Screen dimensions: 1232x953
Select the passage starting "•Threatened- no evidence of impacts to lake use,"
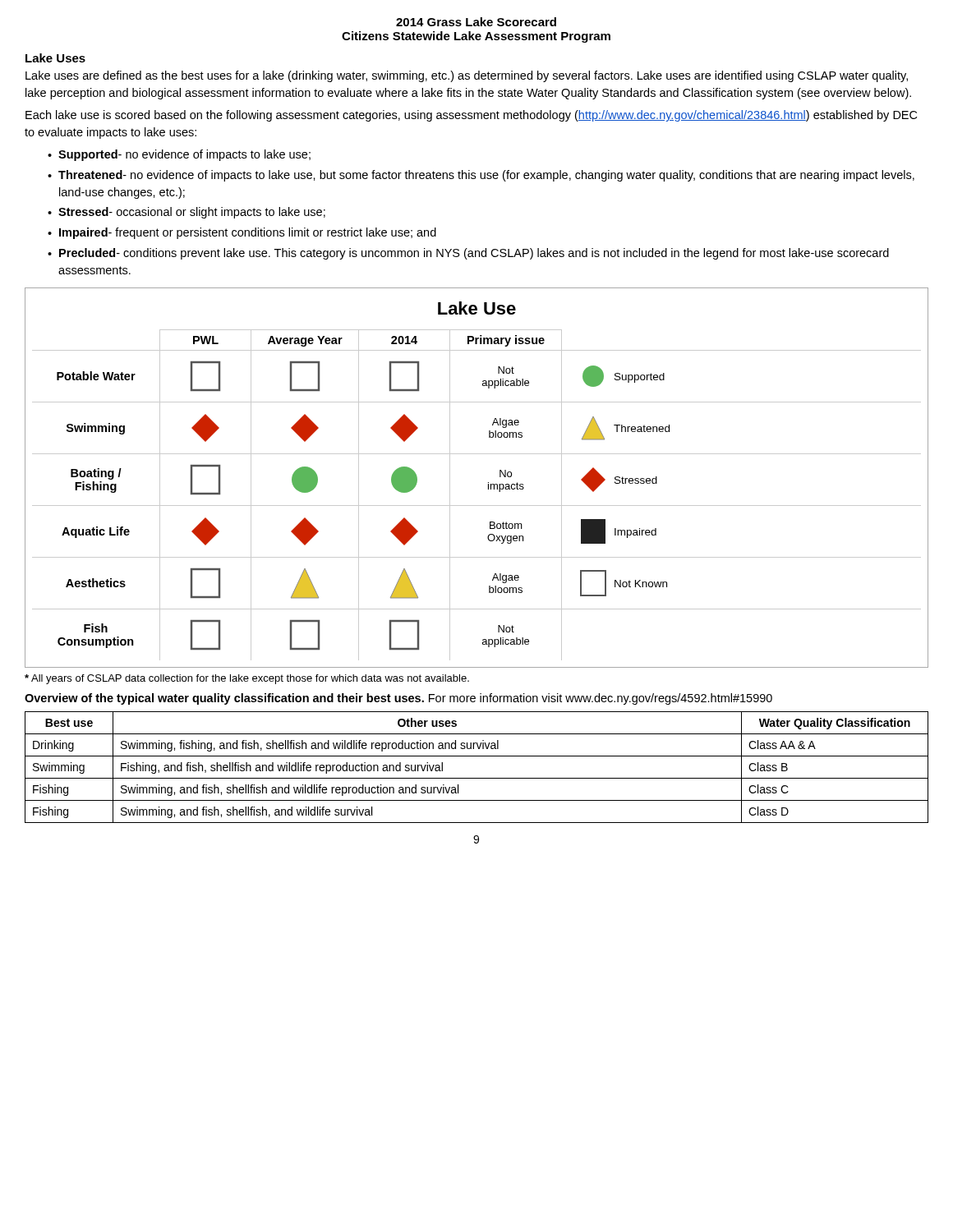tap(488, 184)
